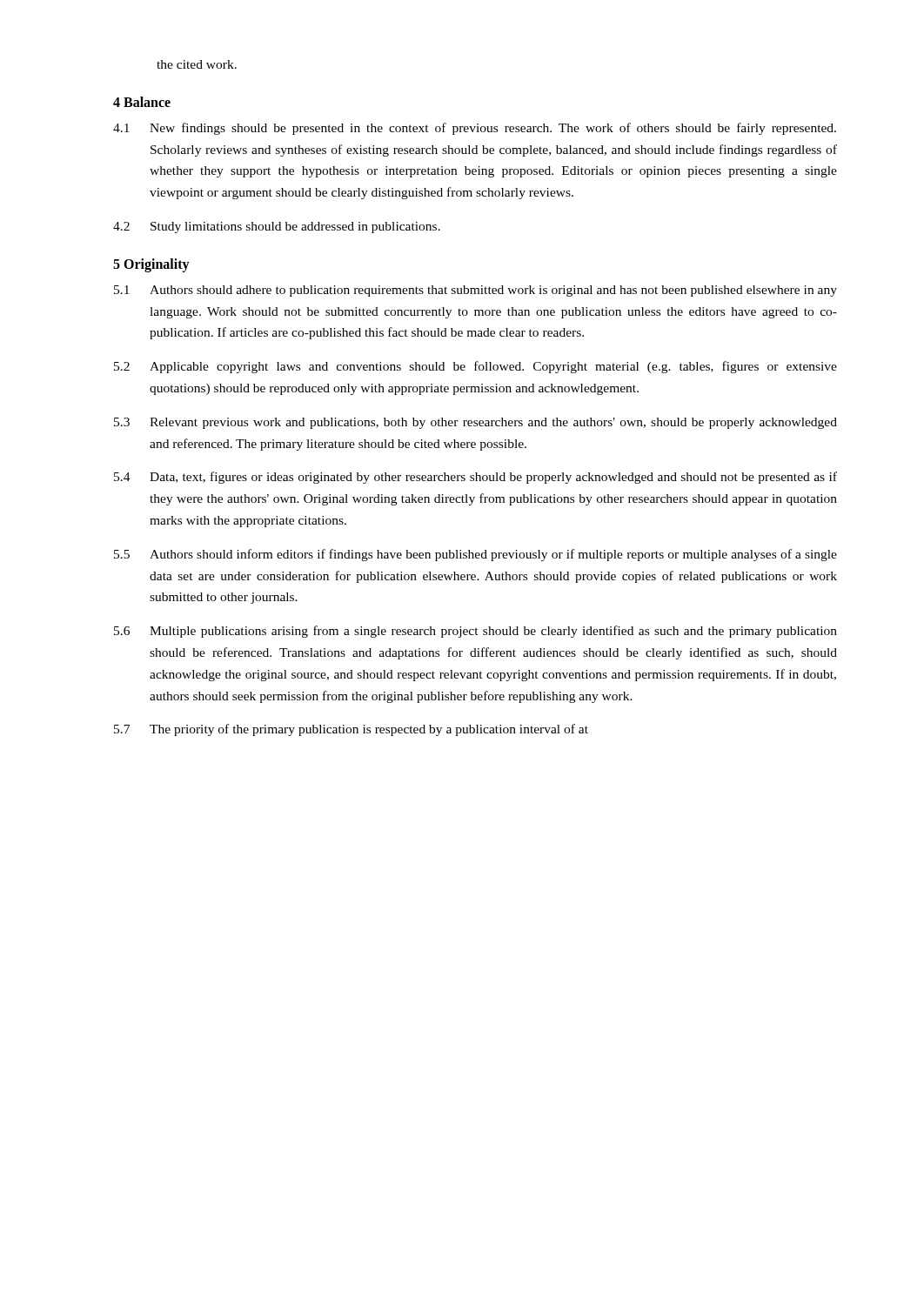
Task: Select the text containing "the cited work."
Action: tap(197, 64)
